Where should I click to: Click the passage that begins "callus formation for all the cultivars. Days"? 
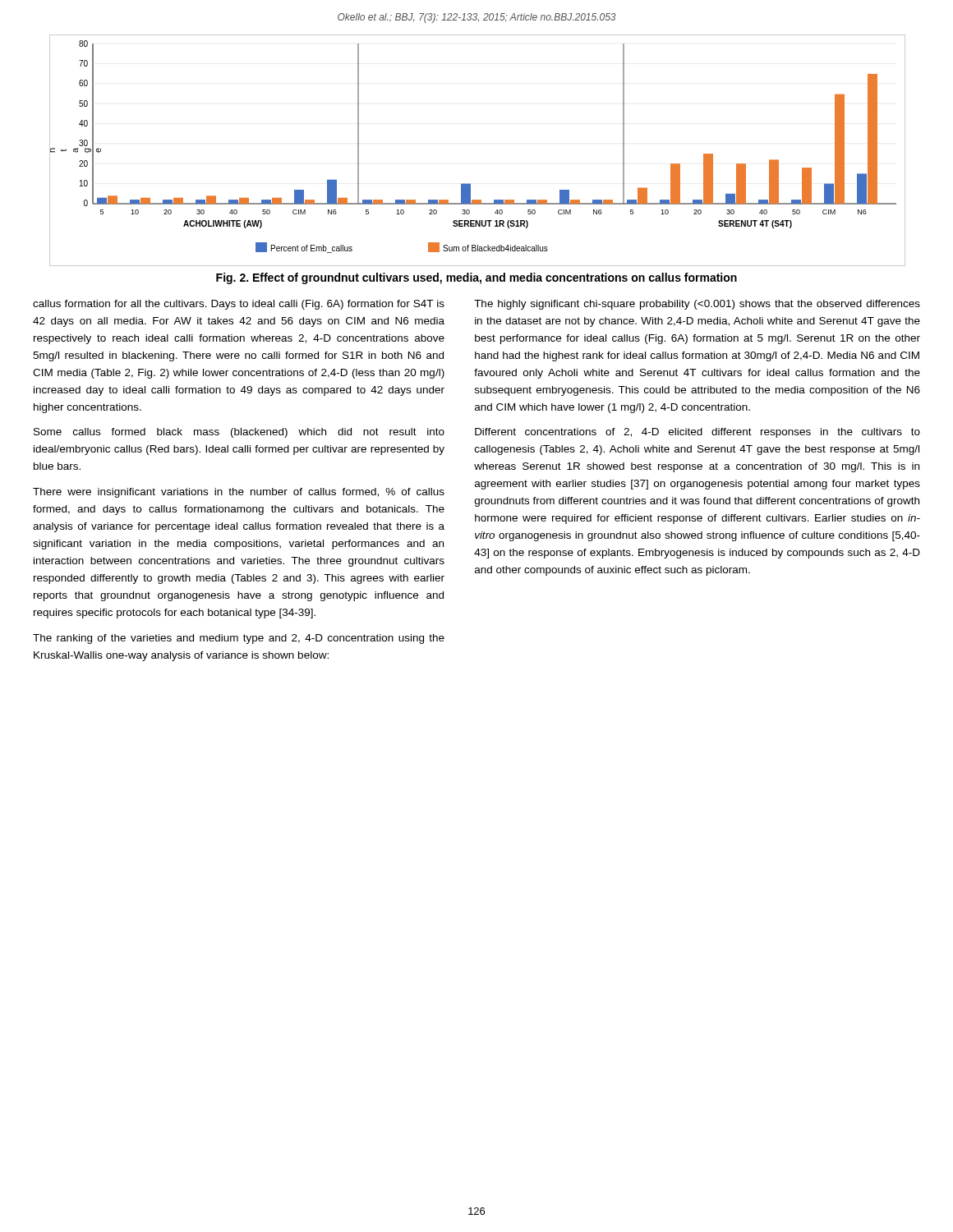click(x=239, y=356)
